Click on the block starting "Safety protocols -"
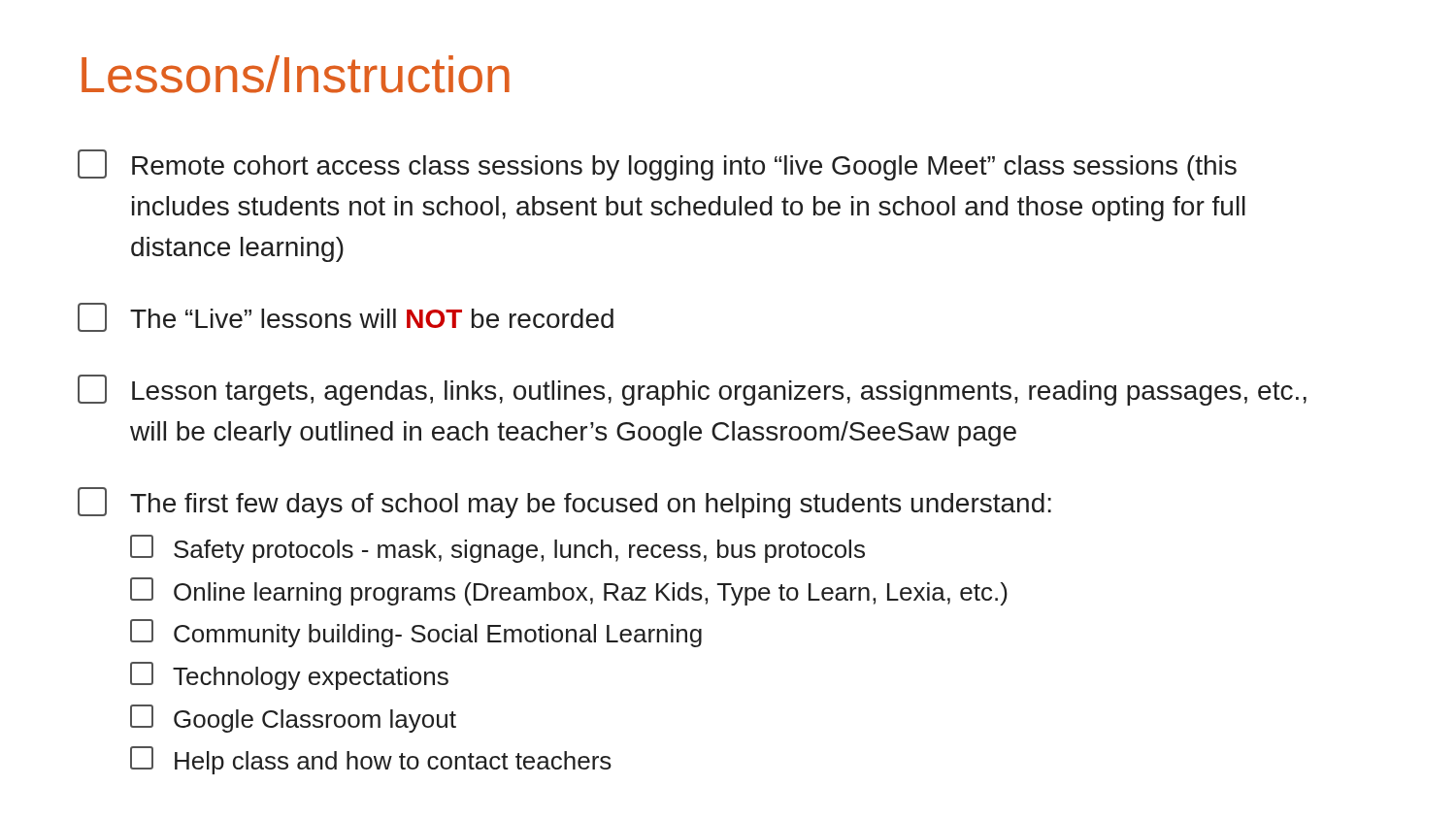Viewport: 1456px width, 819px height. pyautogui.click(x=498, y=550)
